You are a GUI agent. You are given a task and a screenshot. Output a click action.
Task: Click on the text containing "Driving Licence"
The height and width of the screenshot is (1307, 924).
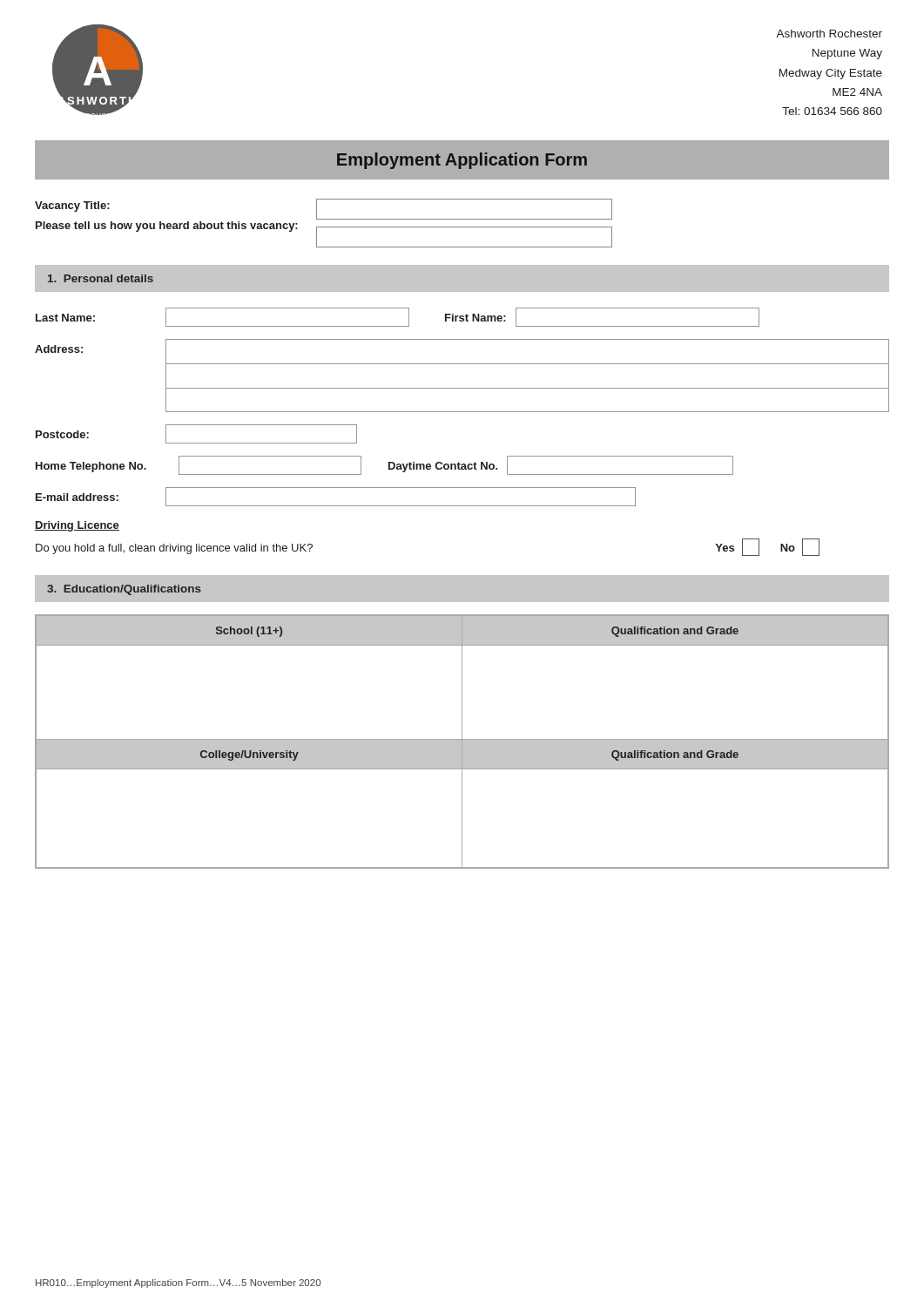tap(77, 525)
